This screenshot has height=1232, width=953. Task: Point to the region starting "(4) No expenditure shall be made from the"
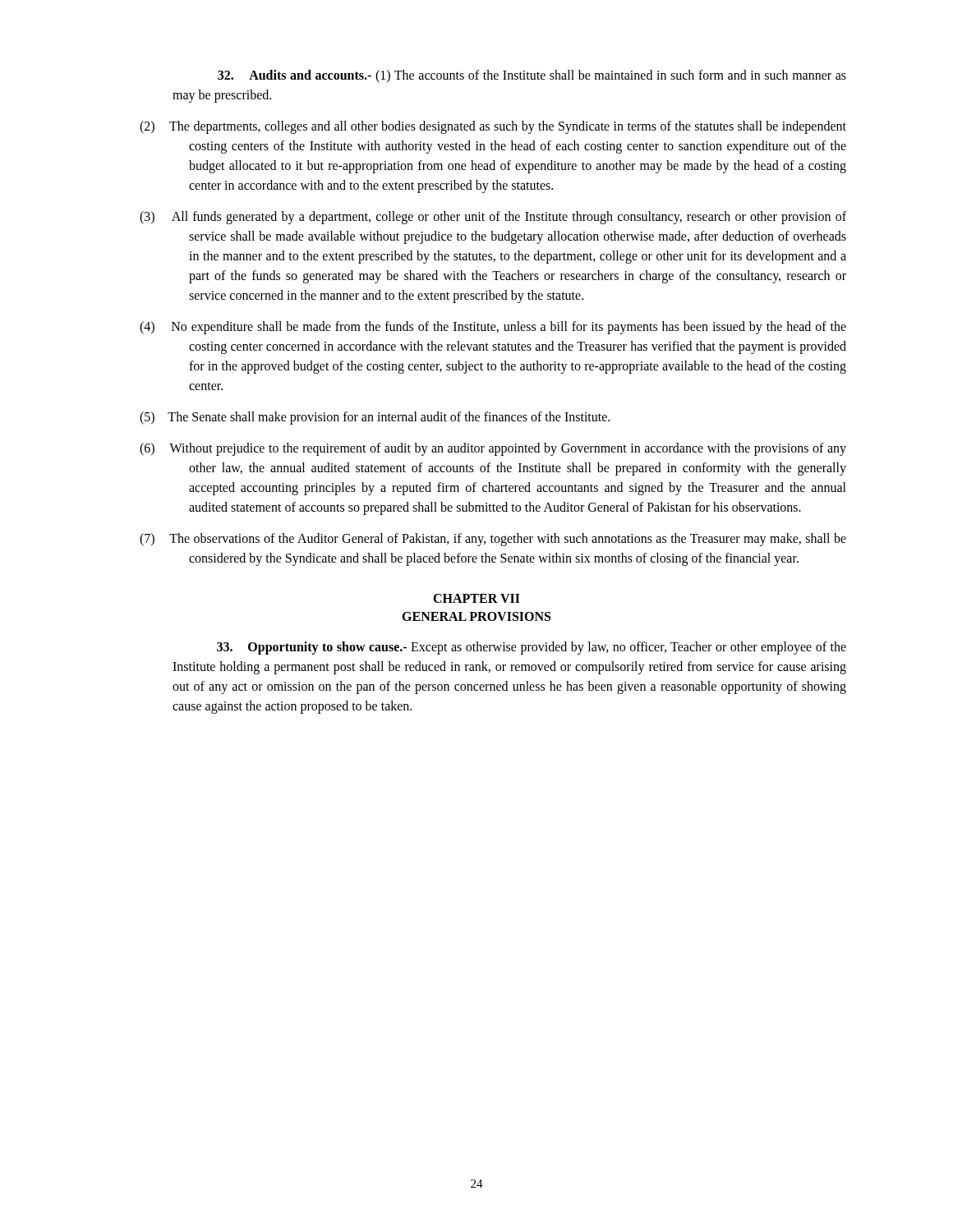click(x=493, y=356)
